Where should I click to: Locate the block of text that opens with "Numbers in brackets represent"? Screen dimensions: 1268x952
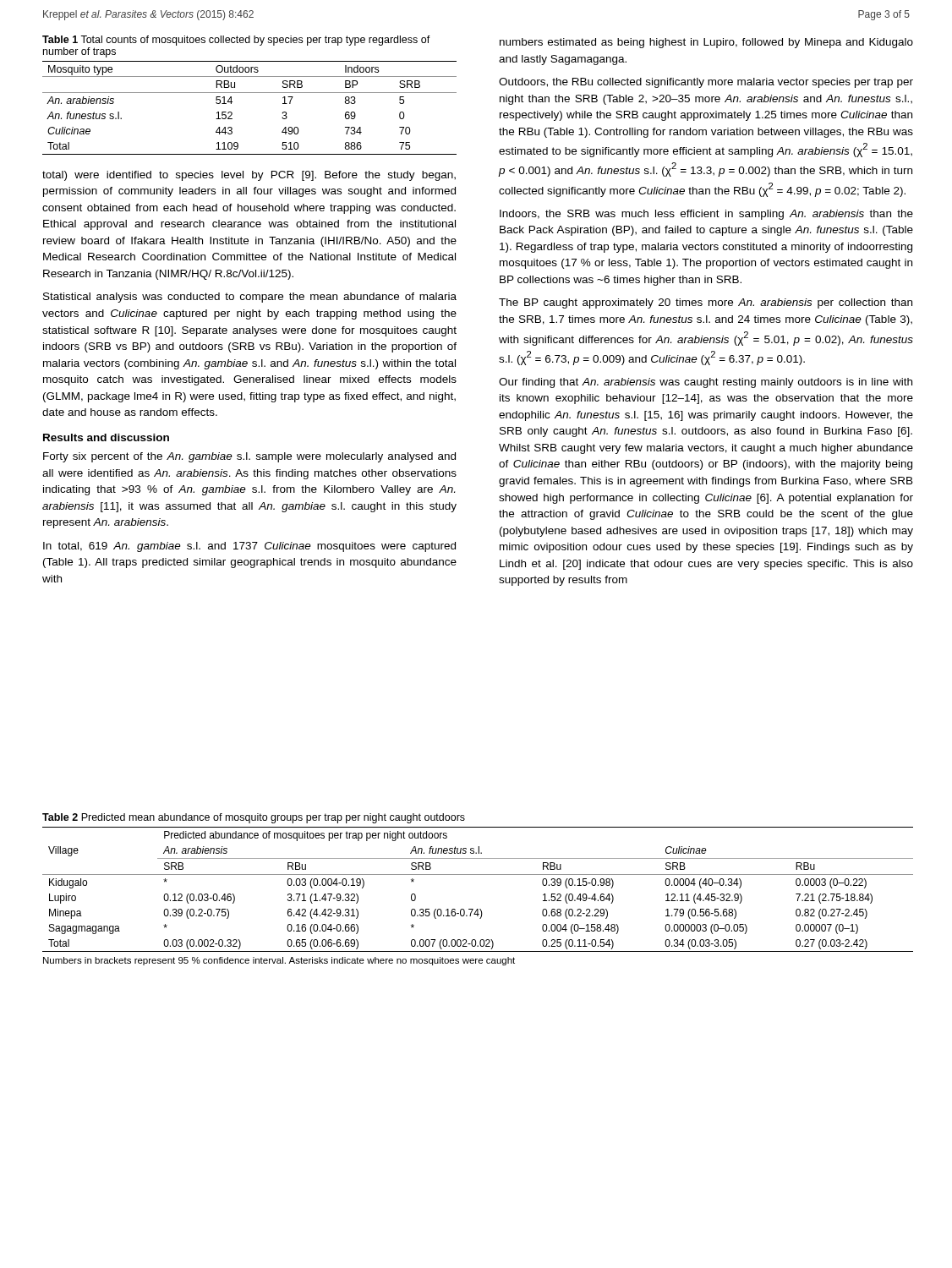point(279,960)
